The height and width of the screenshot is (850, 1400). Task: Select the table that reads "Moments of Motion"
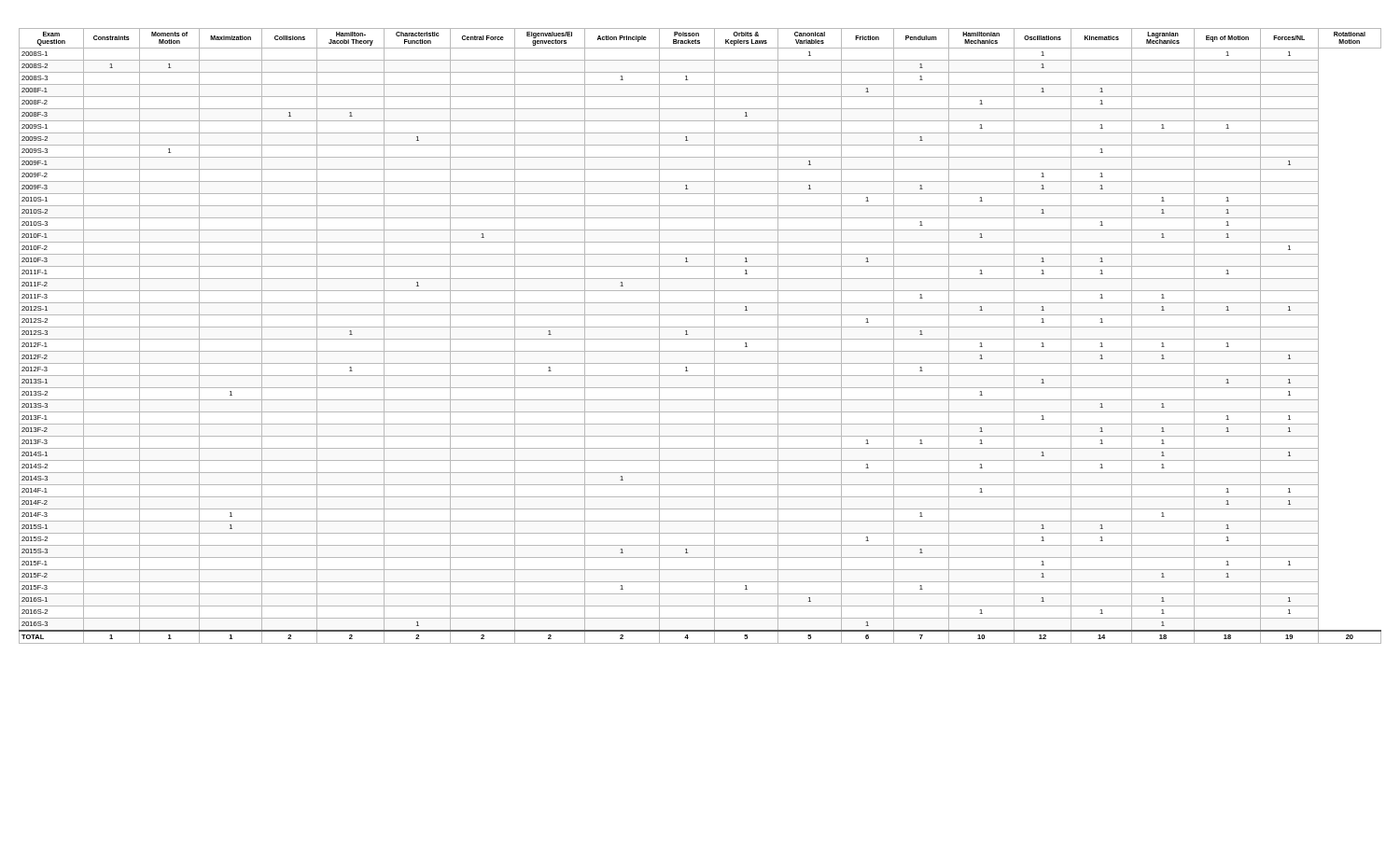700,336
